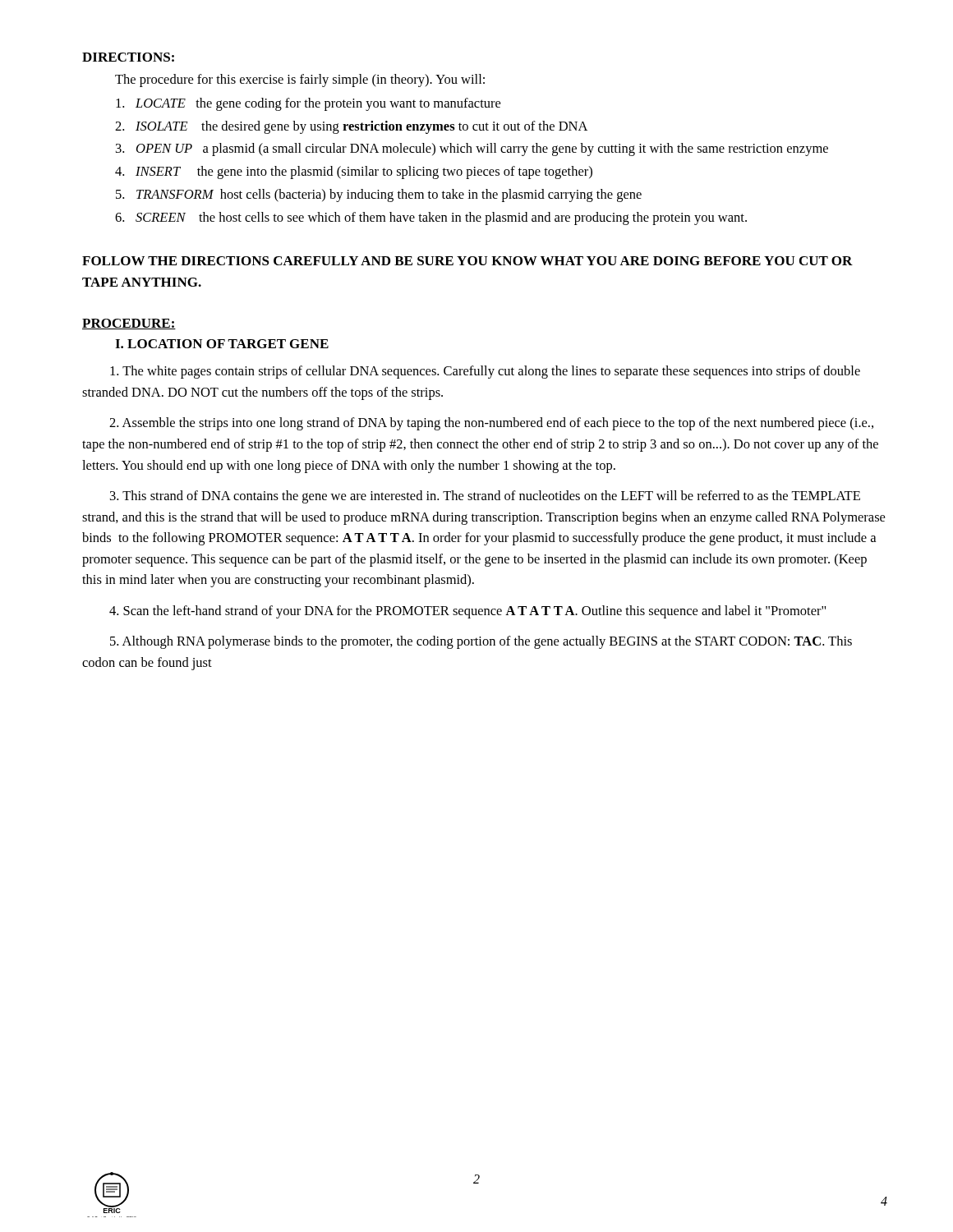This screenshot has height=1232, width=953.
Task: Click on the text block containing "Scan the left-hand strand of your DNA for"
Action: [x=454, y=611]
